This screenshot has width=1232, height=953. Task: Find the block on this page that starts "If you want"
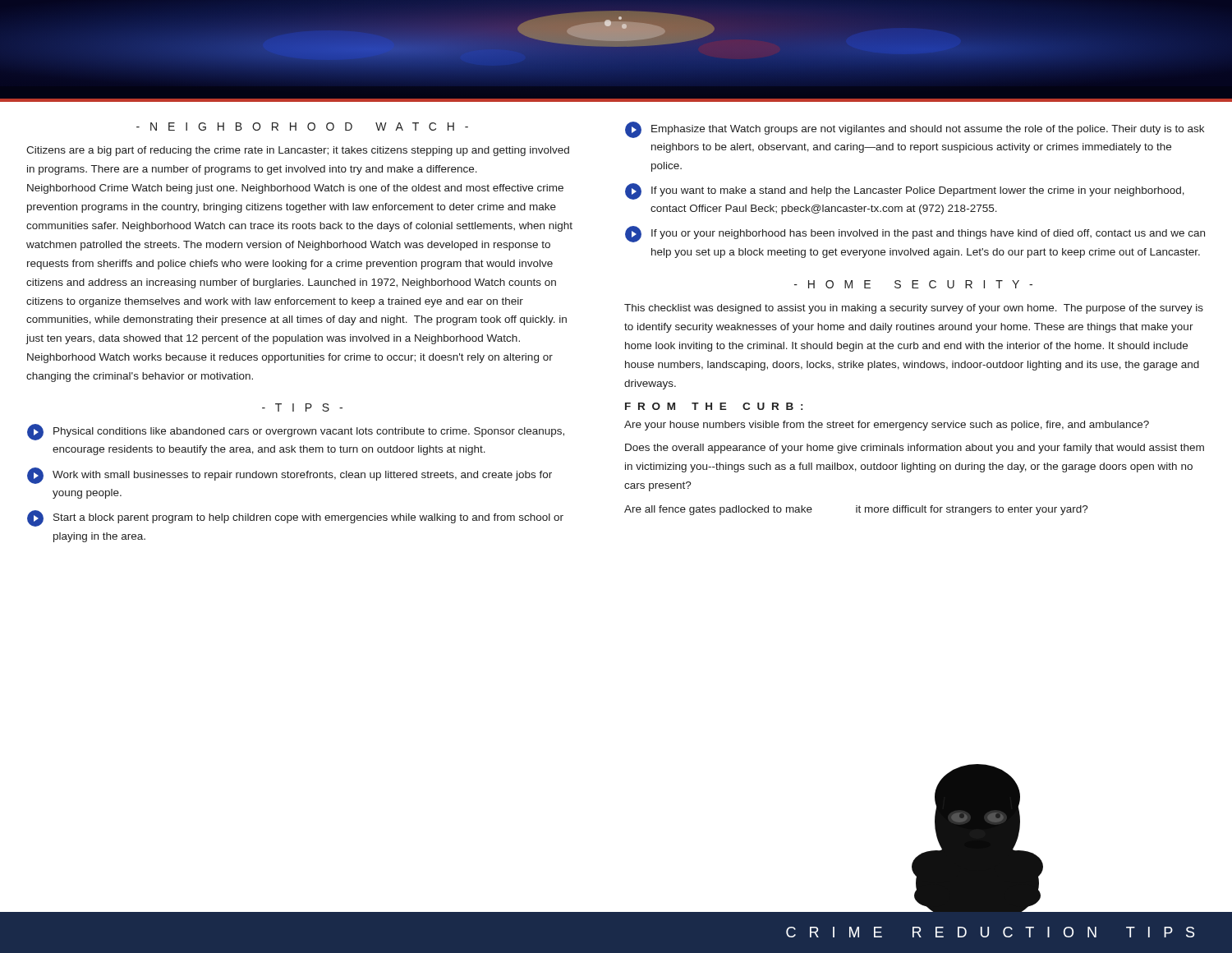(x=915, y=200)
